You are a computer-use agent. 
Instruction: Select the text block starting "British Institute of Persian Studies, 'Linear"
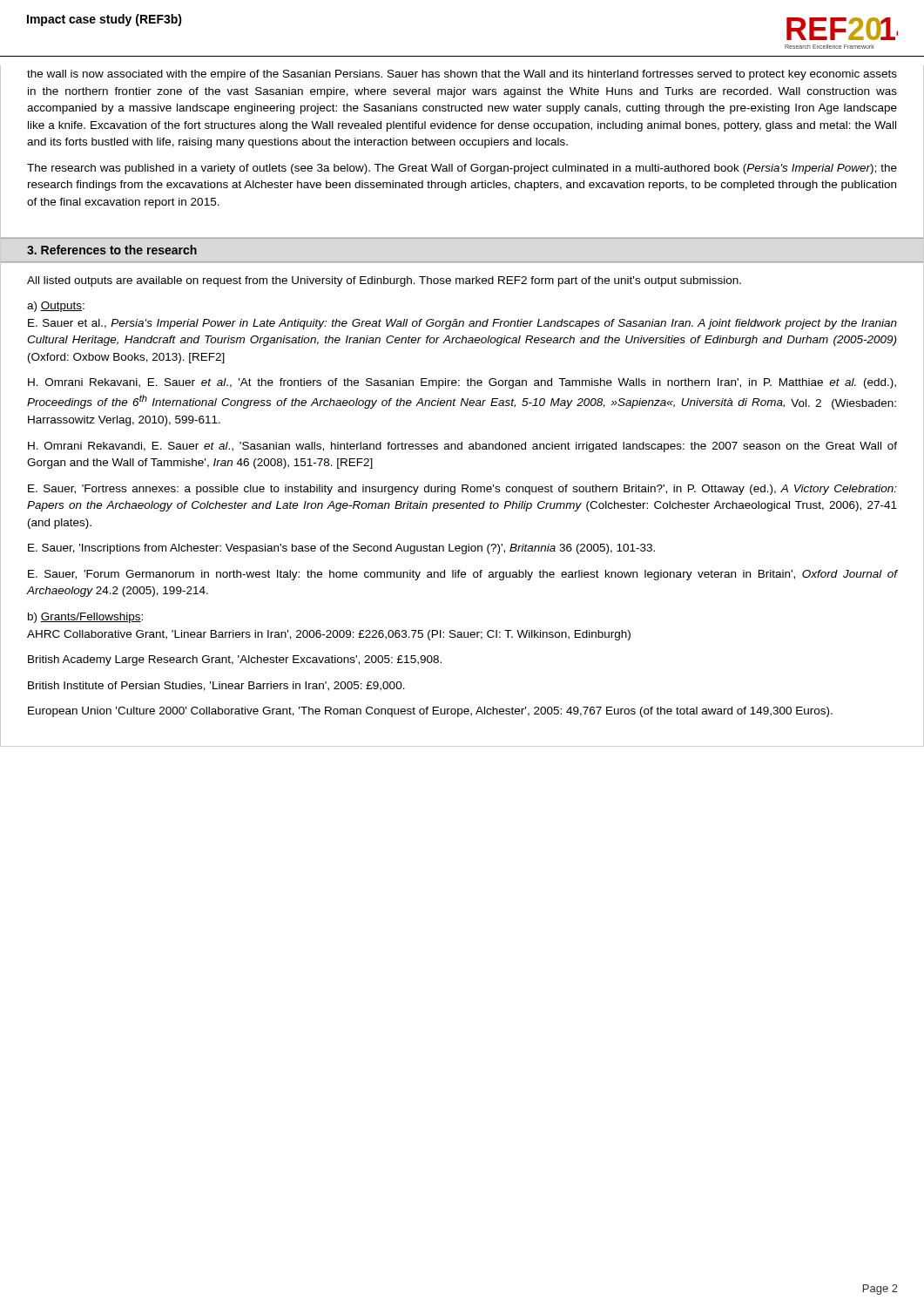[216, 685]
